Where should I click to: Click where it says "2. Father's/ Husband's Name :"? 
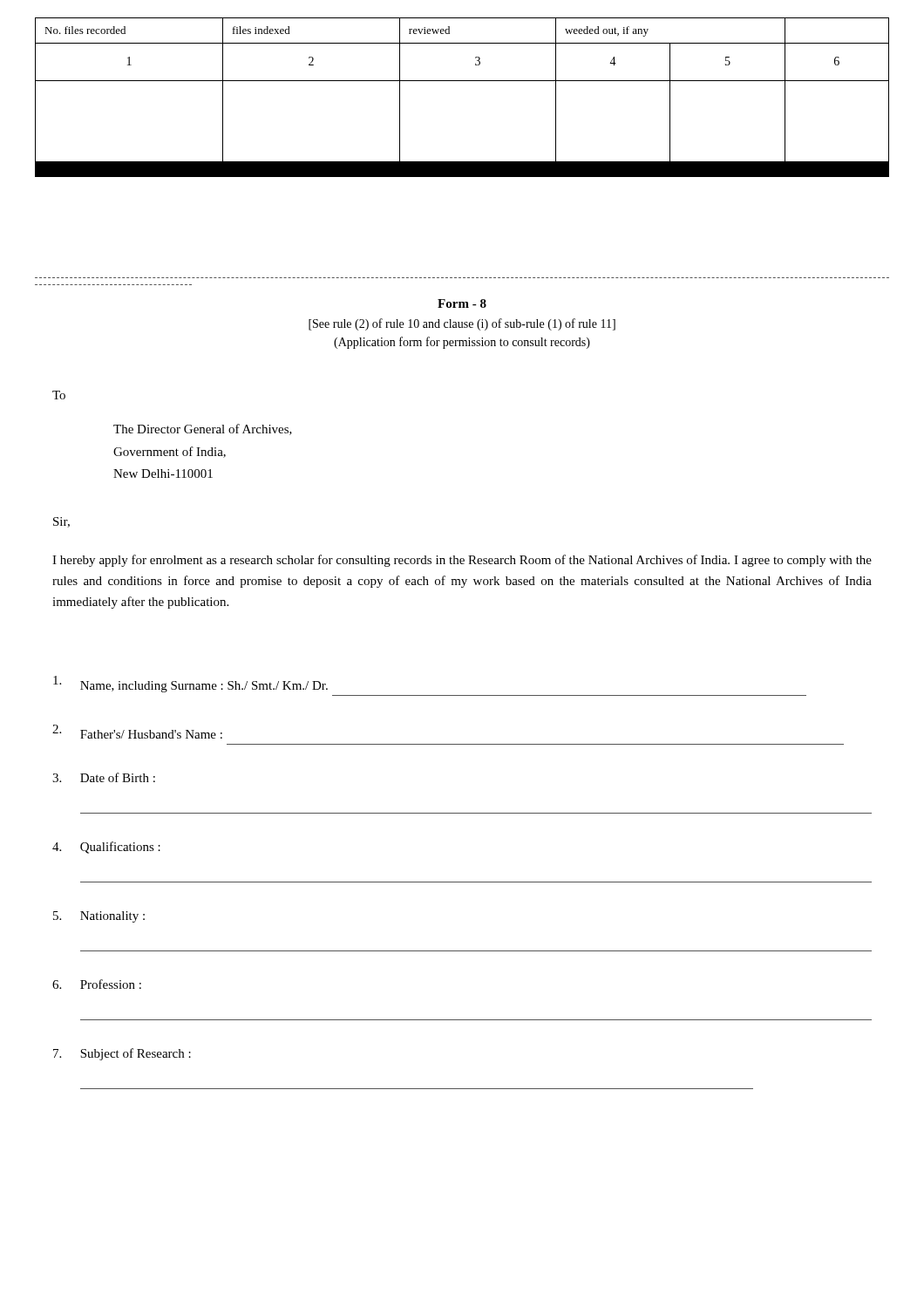coord(462,732)
